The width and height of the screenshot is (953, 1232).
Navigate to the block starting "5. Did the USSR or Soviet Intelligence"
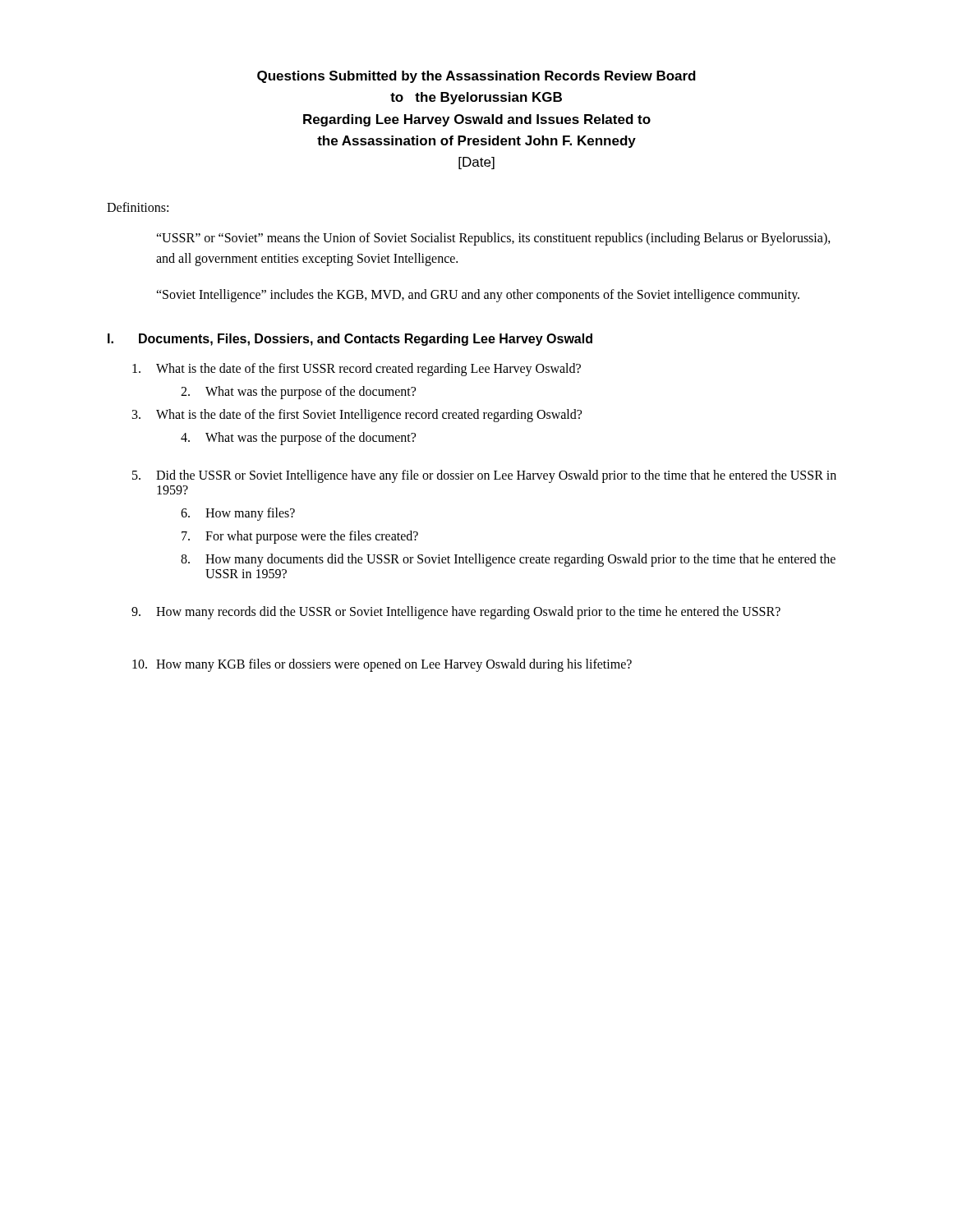[489, 483]
